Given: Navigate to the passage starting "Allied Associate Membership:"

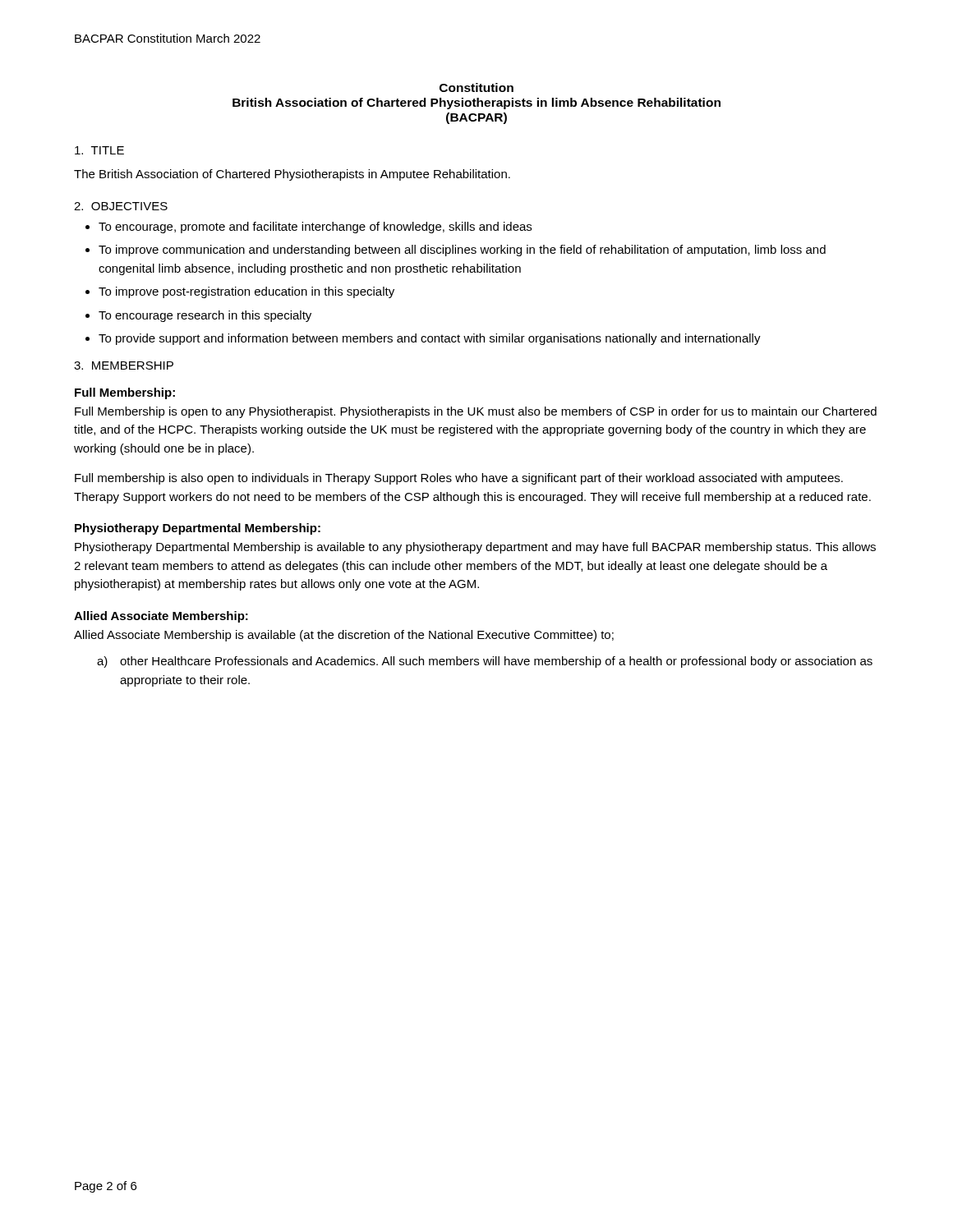Looking at the screenshot, I should [x=161, y=615].
